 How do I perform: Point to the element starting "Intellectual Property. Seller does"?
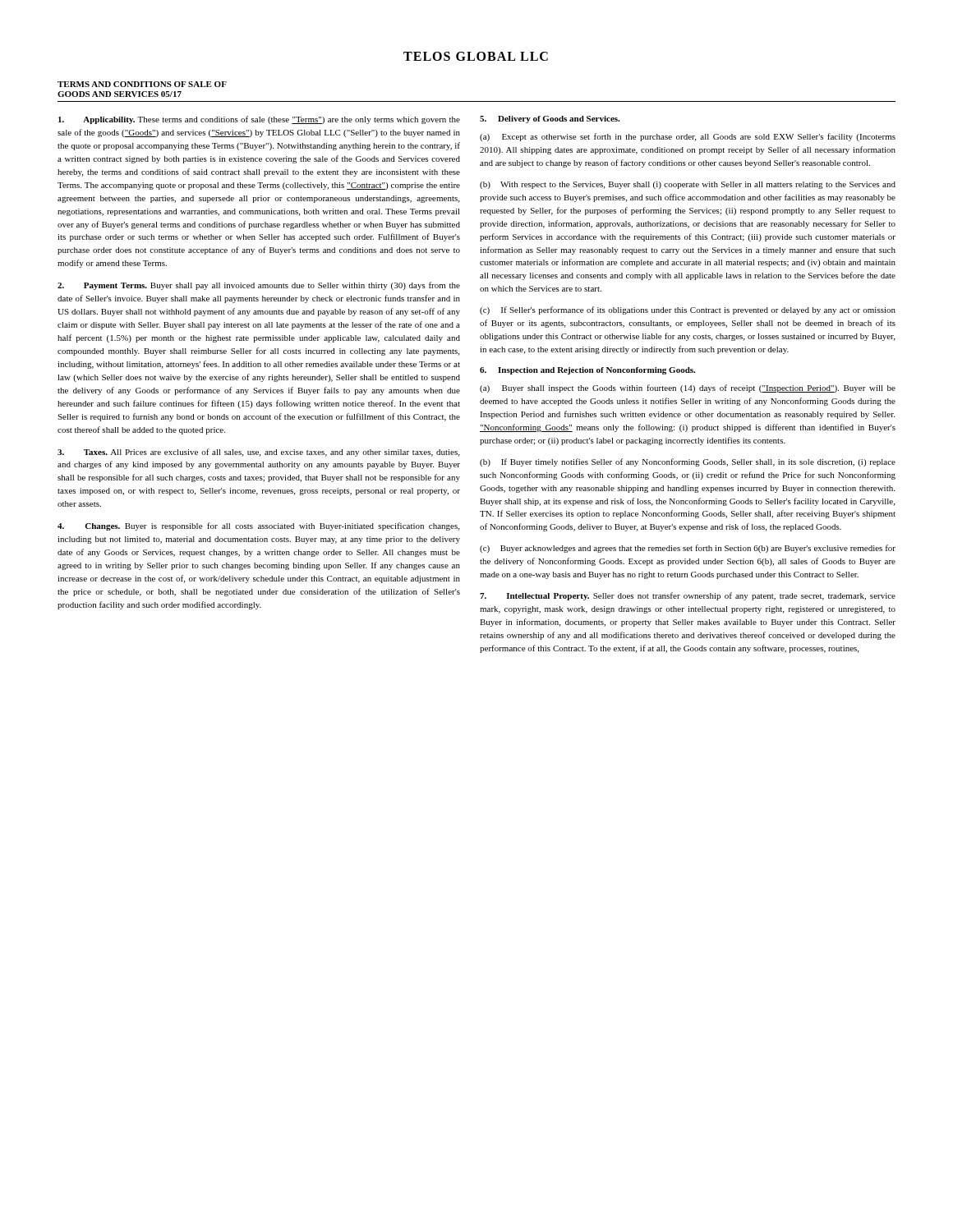click(x=688, y=621)
